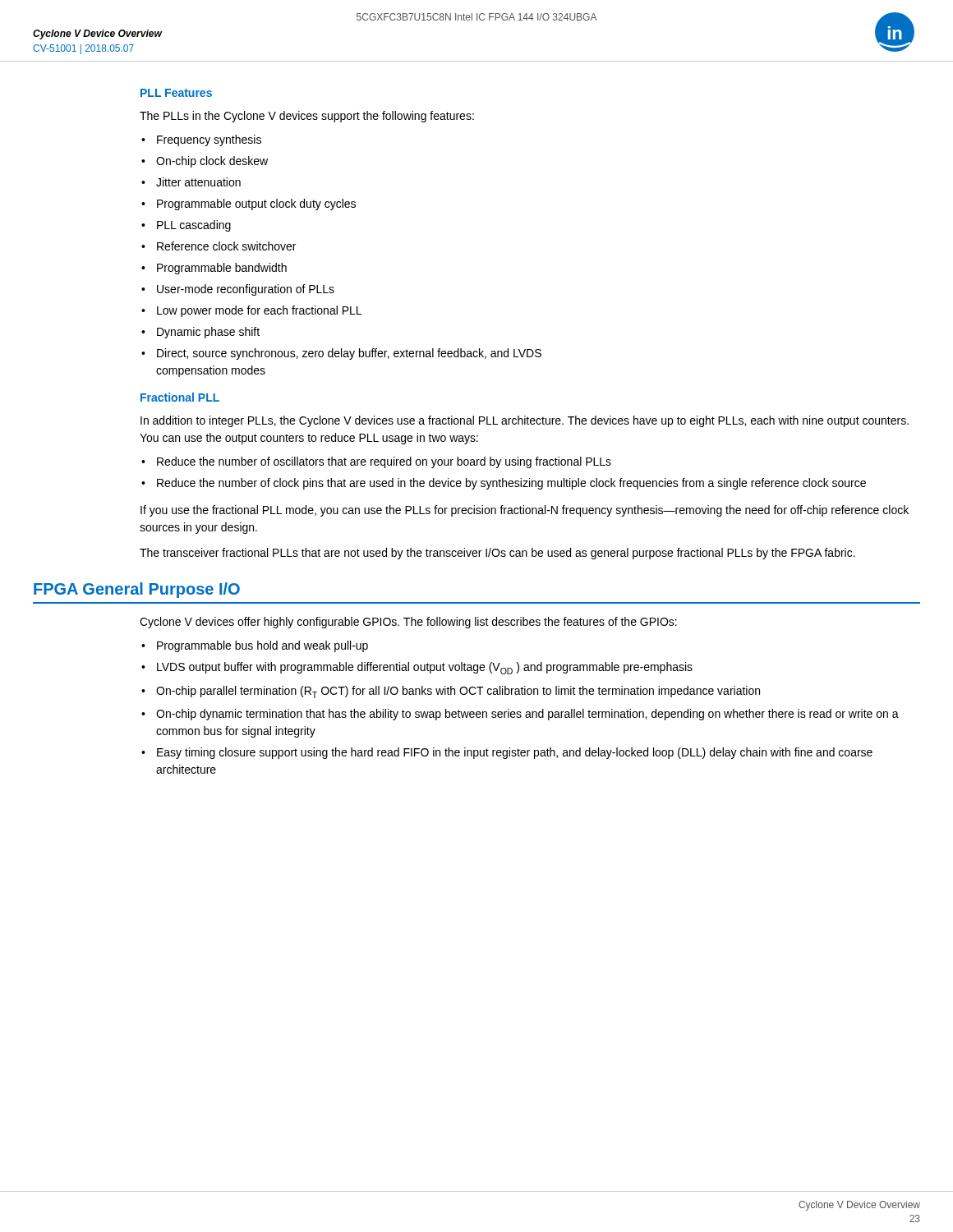Image resolution: width=953 pixels, height=1232 pixels.
Task: Click where it says "•On-chip clock deskew"
Action: tap(205, 161)
